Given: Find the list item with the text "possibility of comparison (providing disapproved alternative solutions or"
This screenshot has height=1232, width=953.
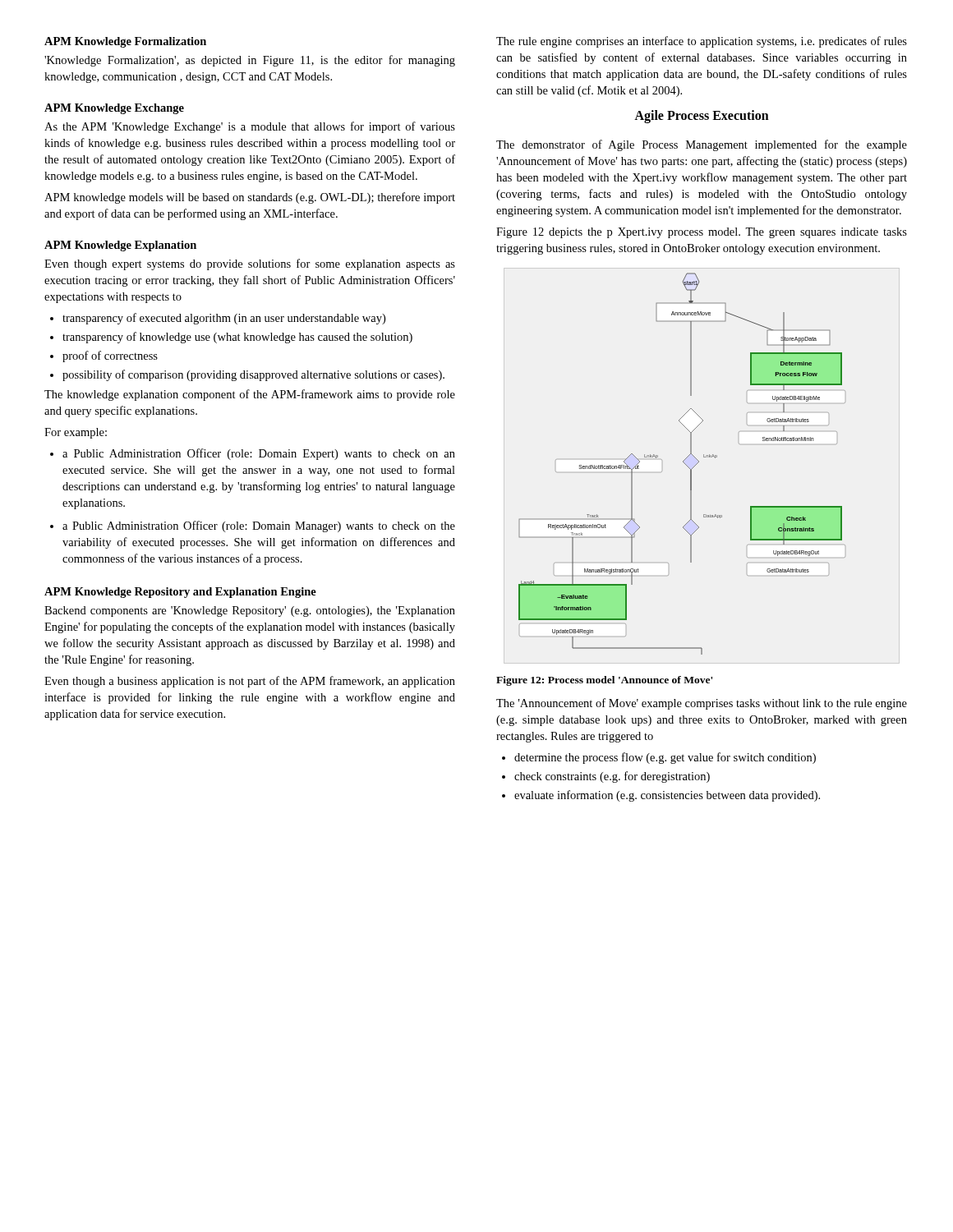Looking at the screenshot, I should (x=254, y=375).
